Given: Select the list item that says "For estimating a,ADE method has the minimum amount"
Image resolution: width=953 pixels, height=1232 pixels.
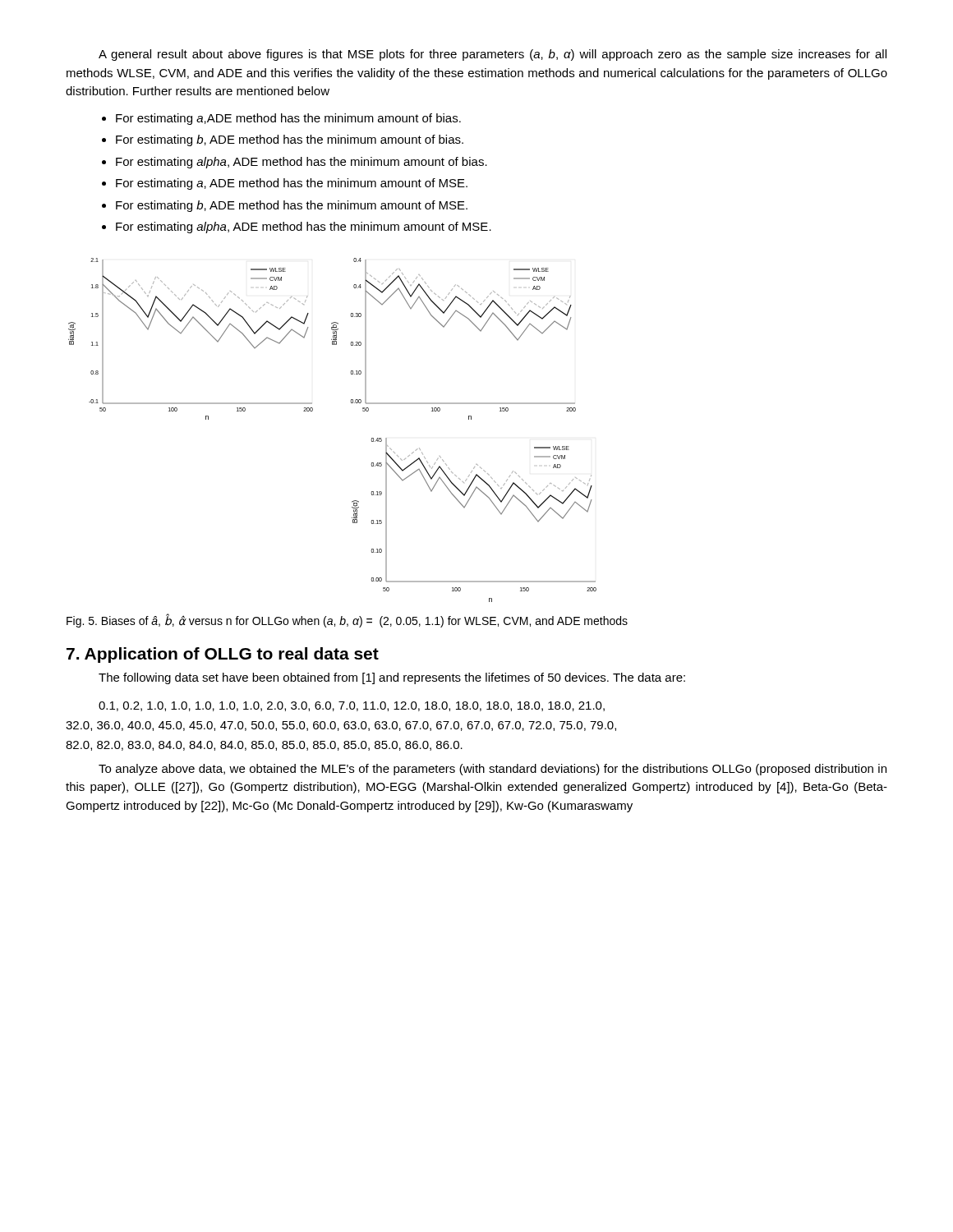Looking at the screenshot, I should click(288, 117).
